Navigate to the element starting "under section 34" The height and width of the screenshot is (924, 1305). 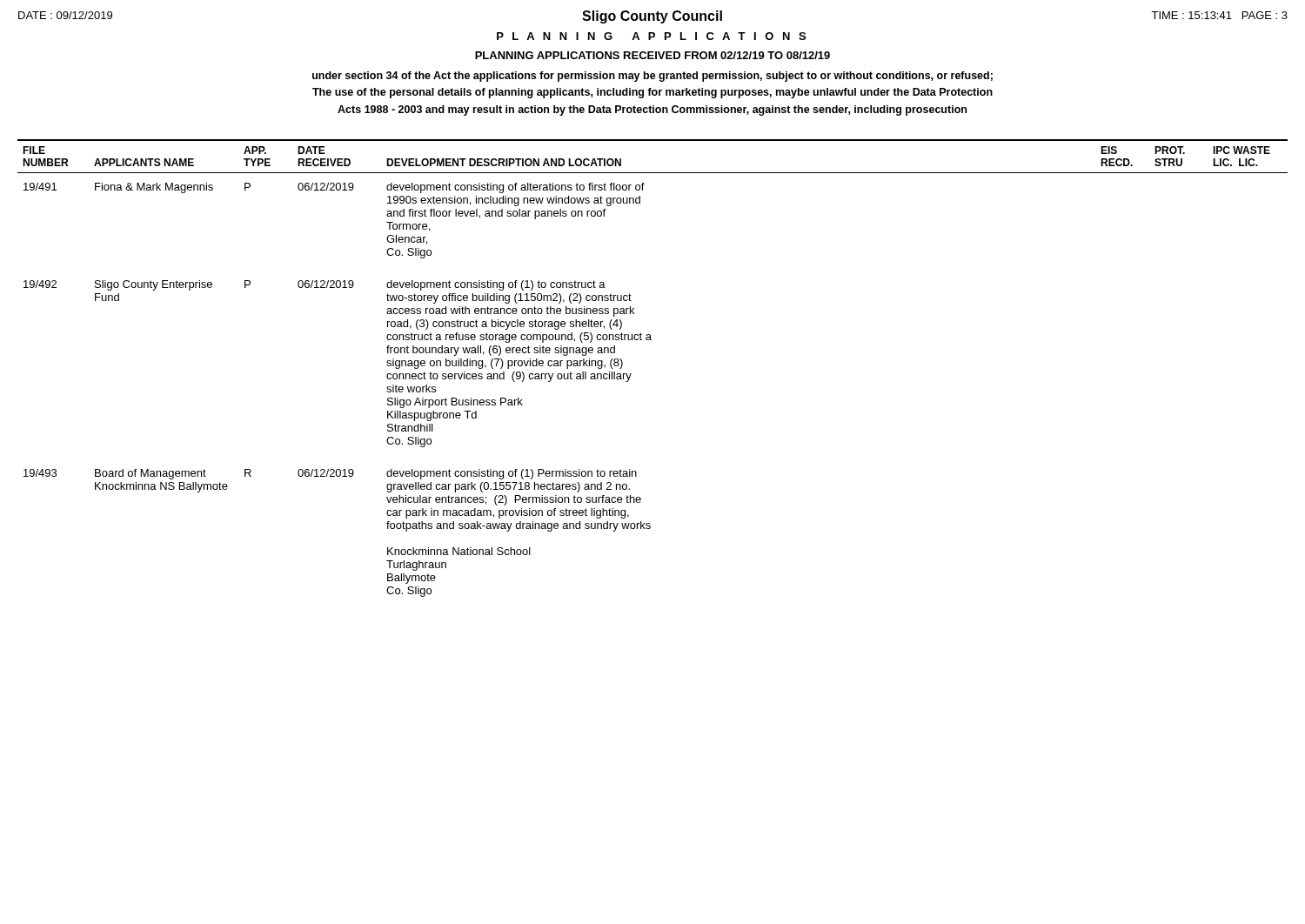(652, 93)
